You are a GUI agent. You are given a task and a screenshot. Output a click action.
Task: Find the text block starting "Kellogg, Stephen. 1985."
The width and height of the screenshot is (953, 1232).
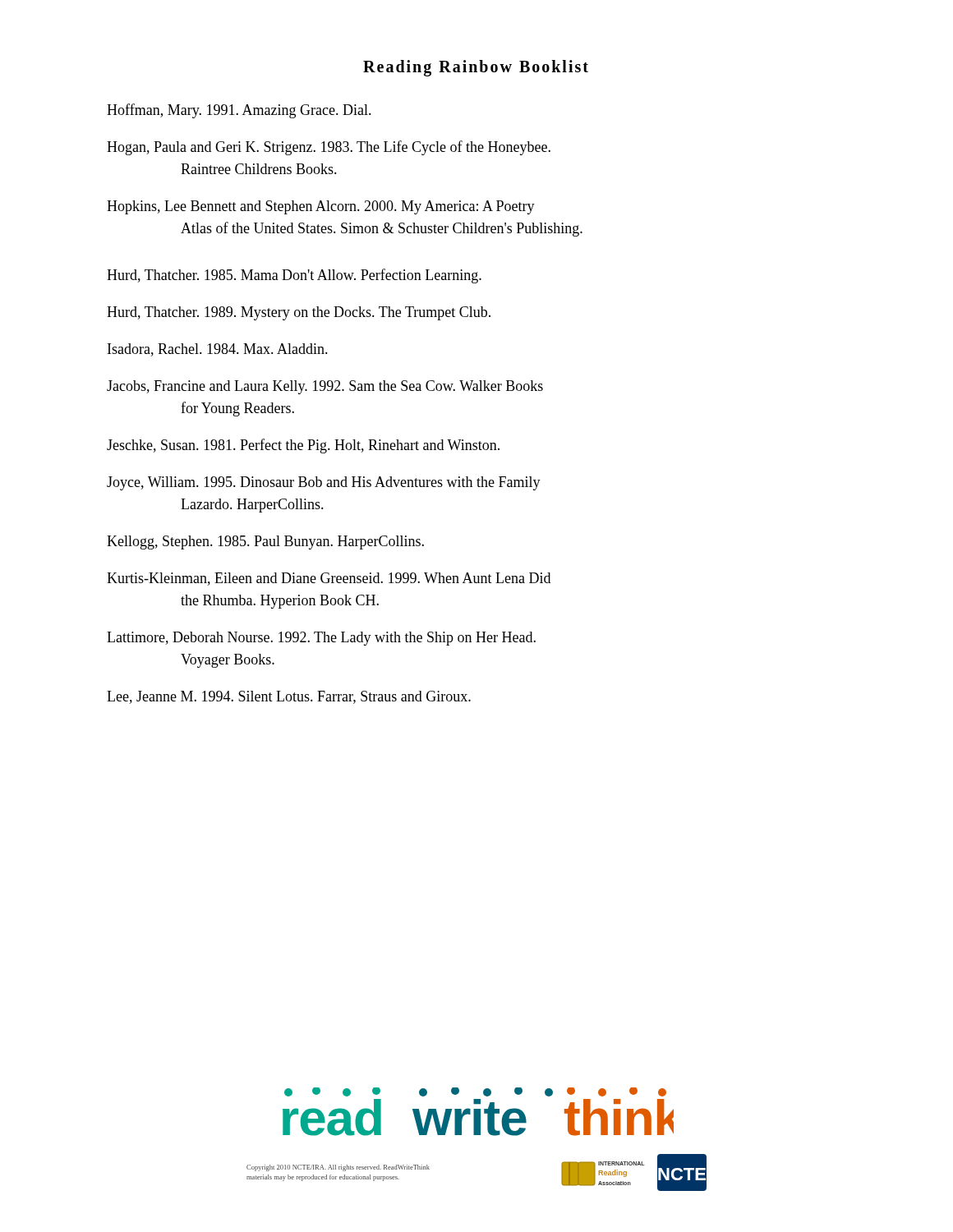265,542
